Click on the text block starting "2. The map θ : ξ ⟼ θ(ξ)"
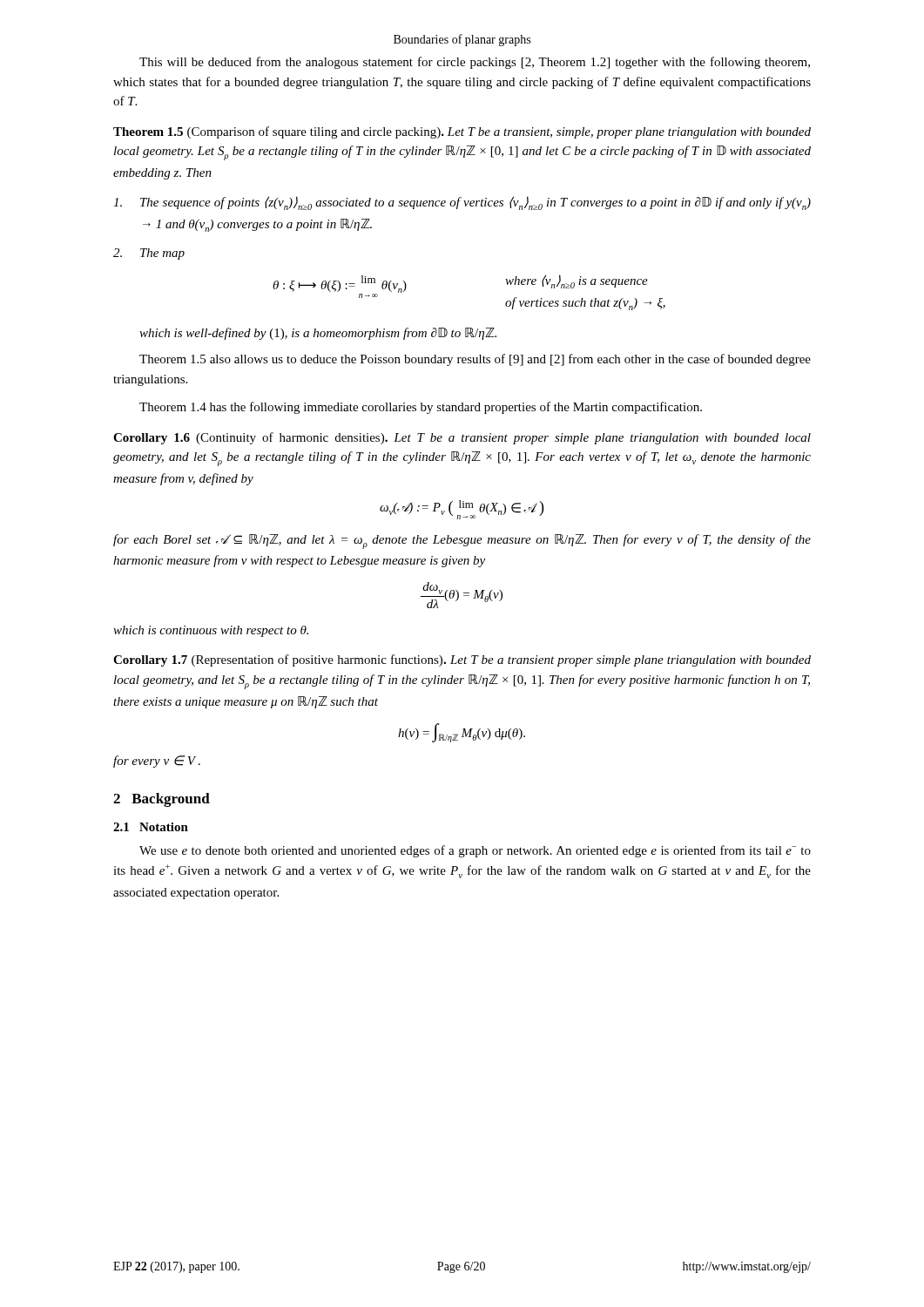Viewport: 924px width, 1307px height. click(149, 254)
